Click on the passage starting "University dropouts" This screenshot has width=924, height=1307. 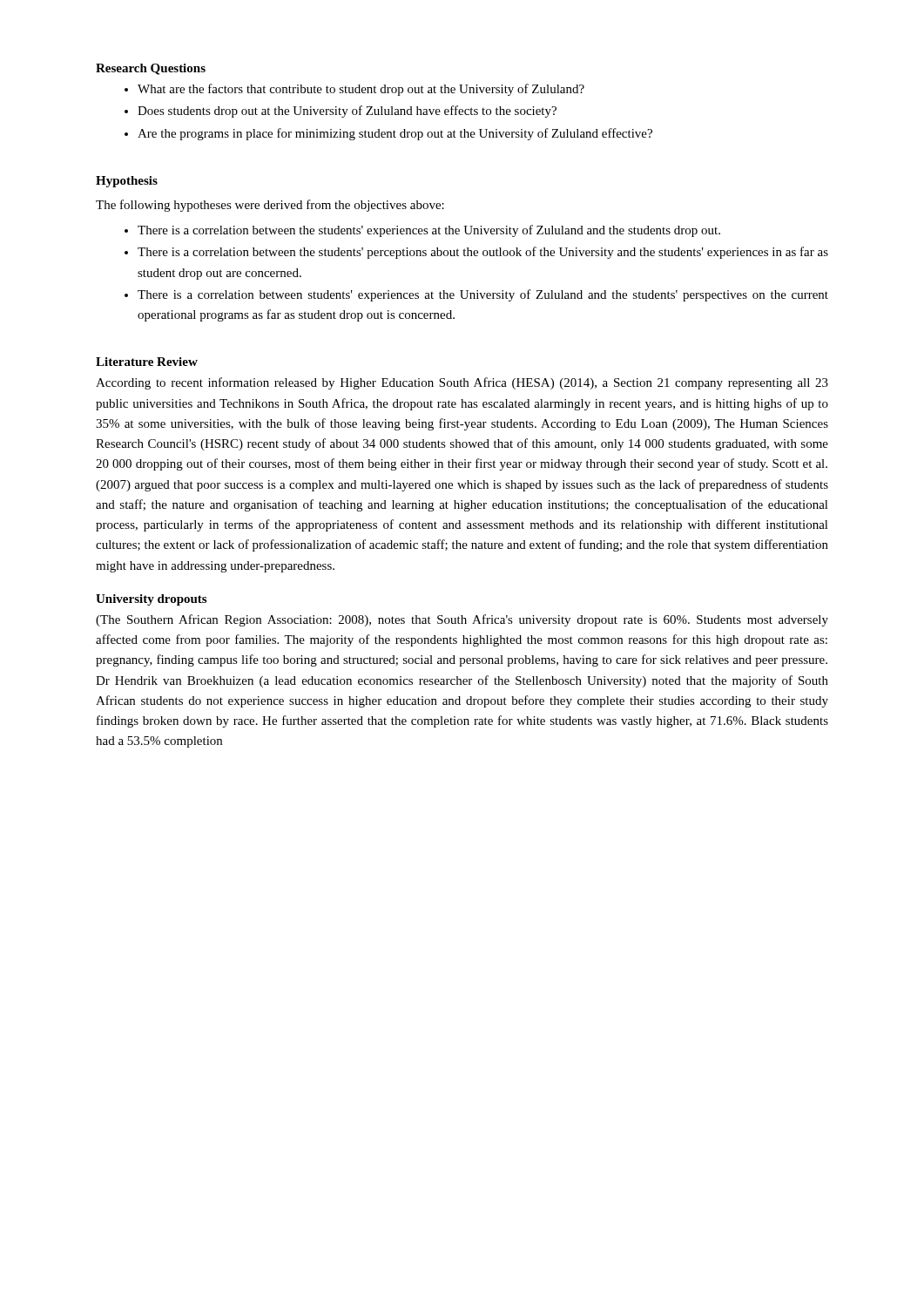151,598
